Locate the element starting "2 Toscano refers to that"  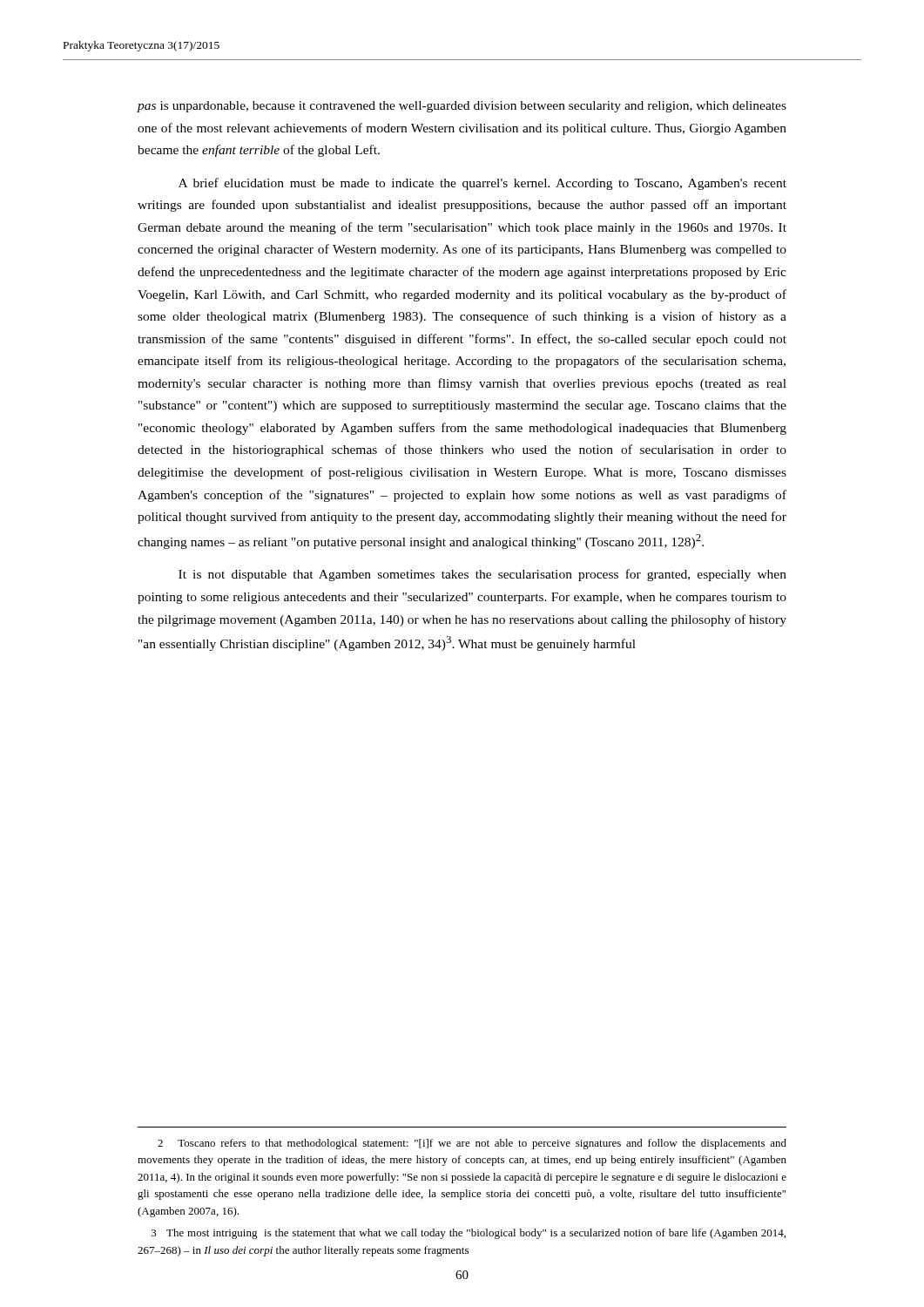point(462,1176)
